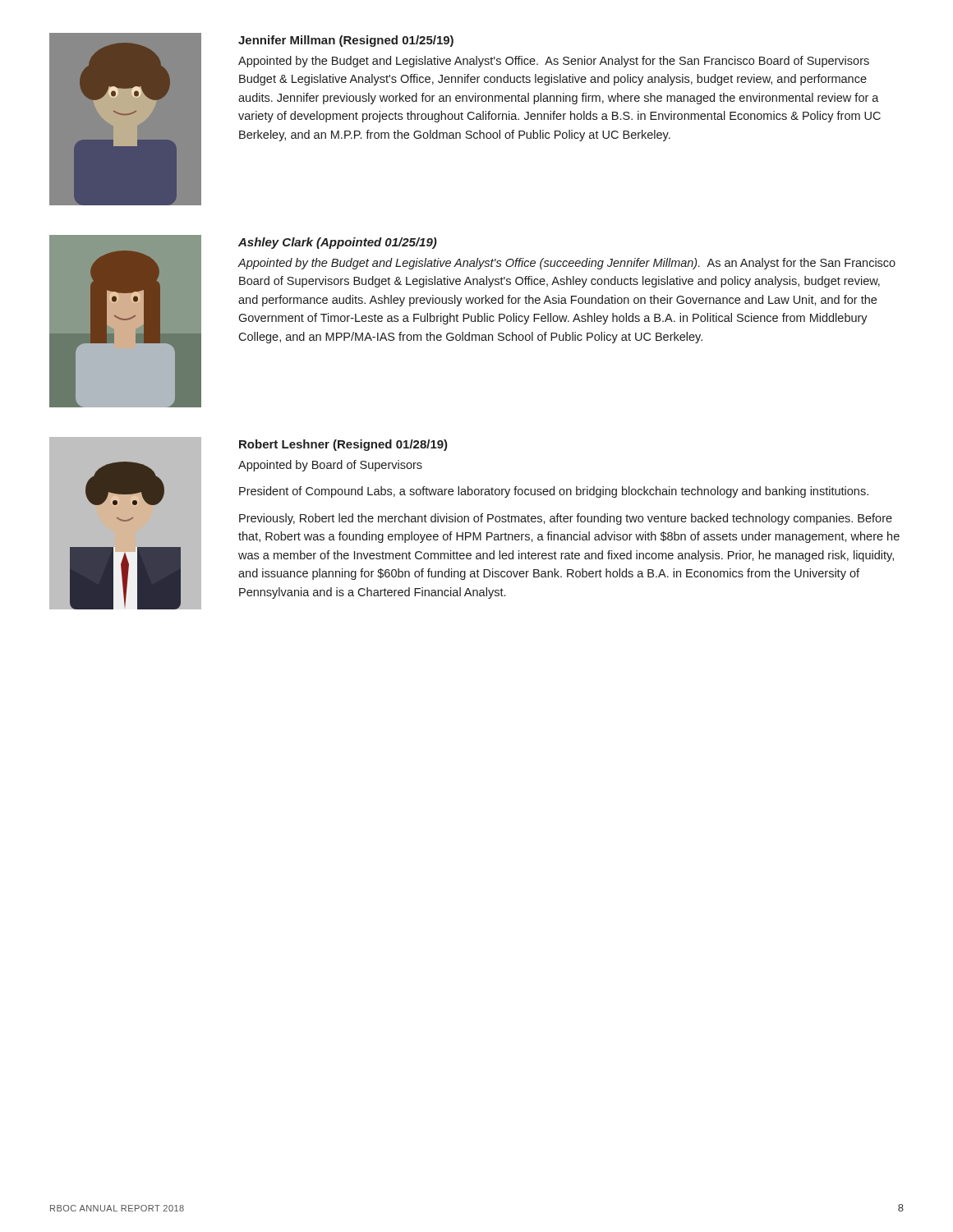Locate the text starting "President of Compound Labs, a software"
The image size is (953, 1232).
554,492
